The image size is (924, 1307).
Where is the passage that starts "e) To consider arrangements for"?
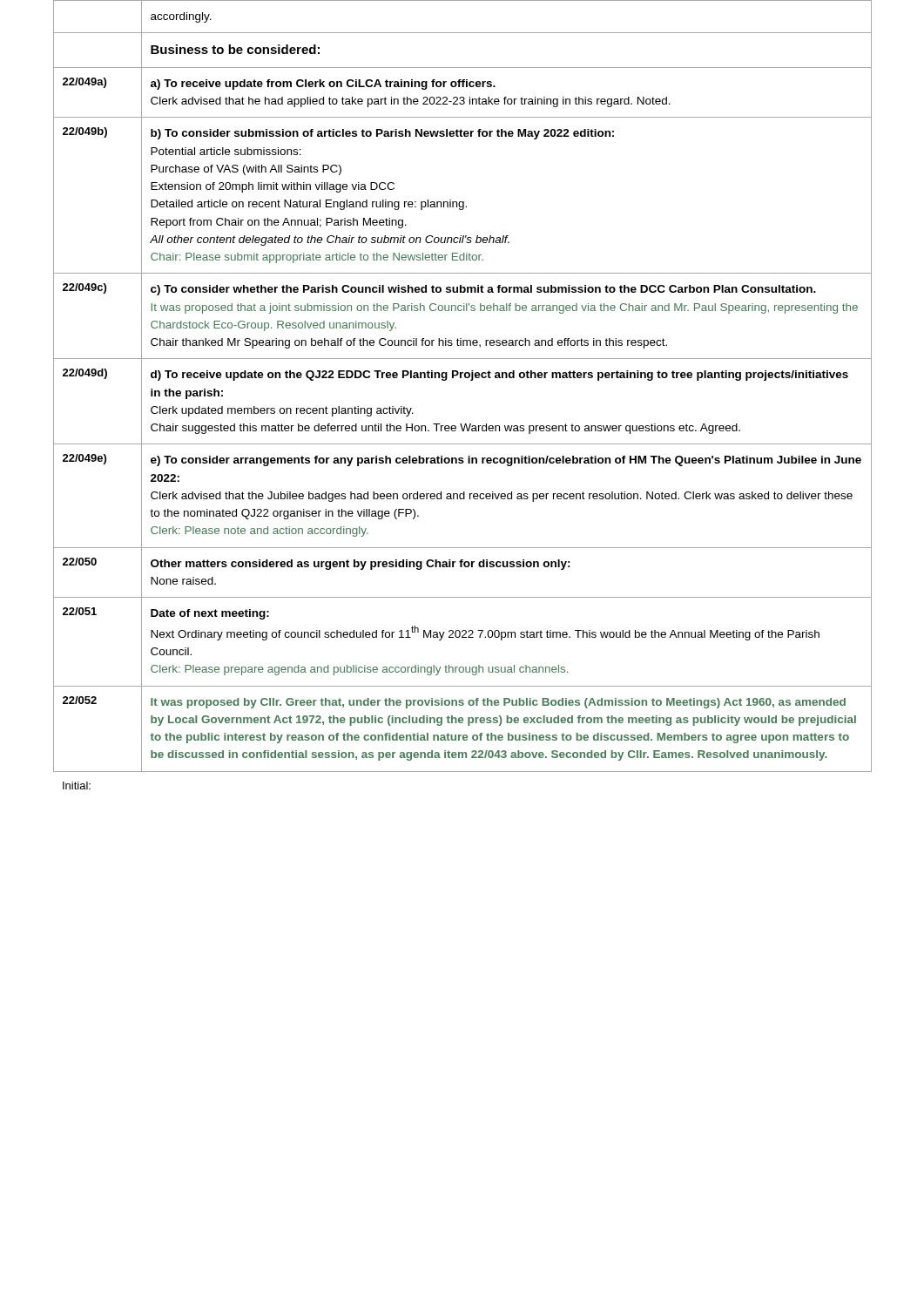[x=506, y=495]
